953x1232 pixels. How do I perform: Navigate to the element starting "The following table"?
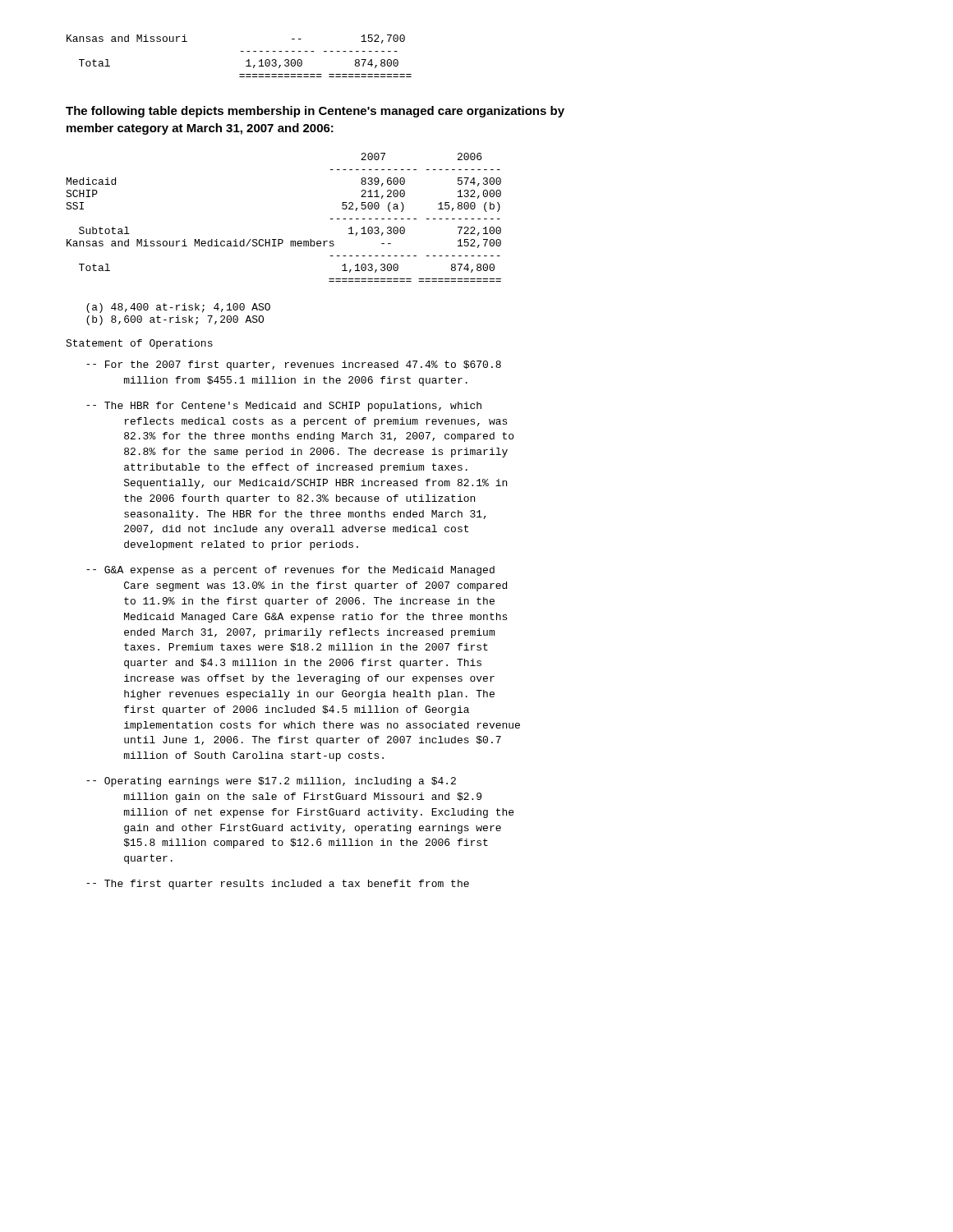click(x=315, y=119)
